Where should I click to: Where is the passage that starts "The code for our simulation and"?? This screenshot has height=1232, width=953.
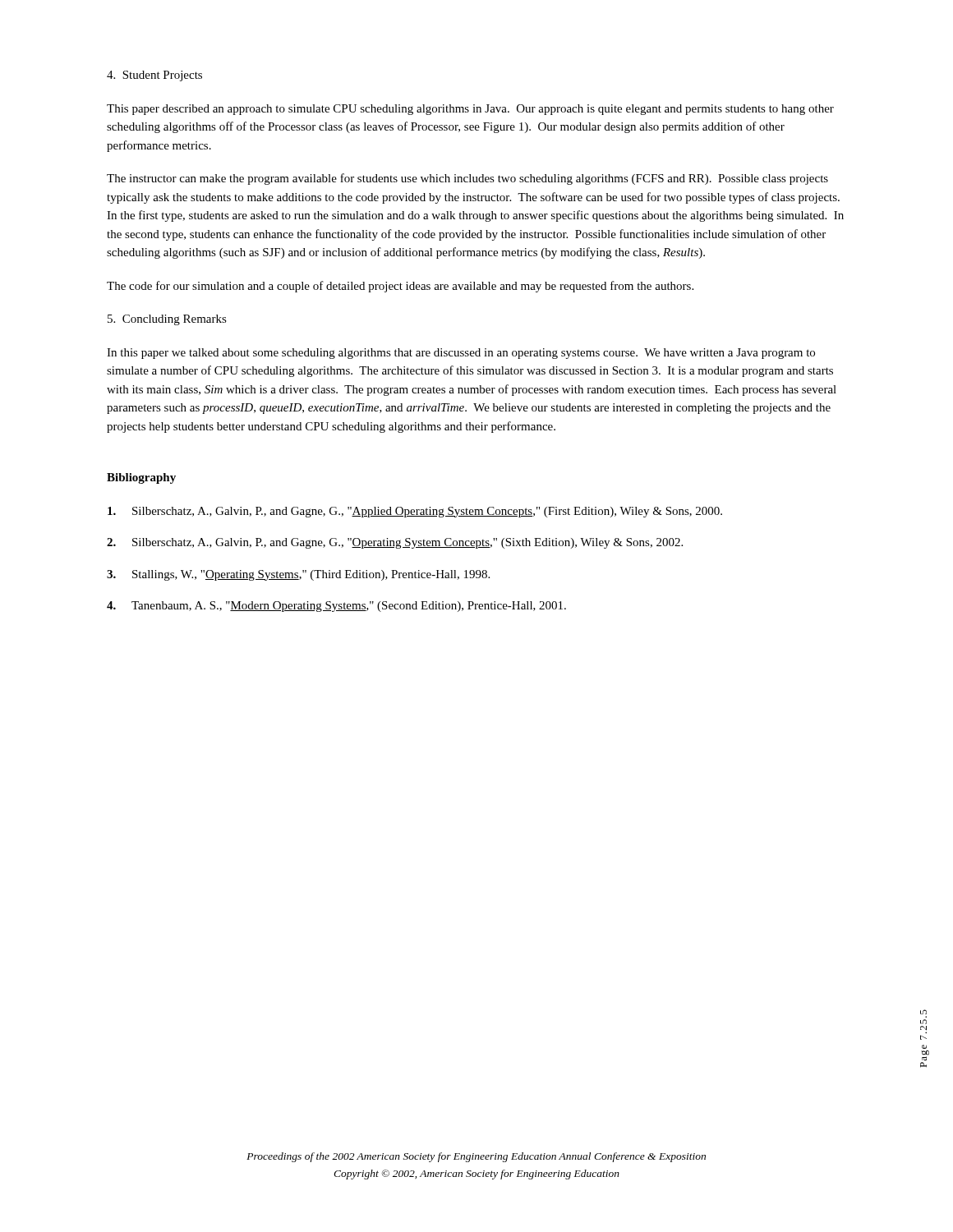(476, 286)
